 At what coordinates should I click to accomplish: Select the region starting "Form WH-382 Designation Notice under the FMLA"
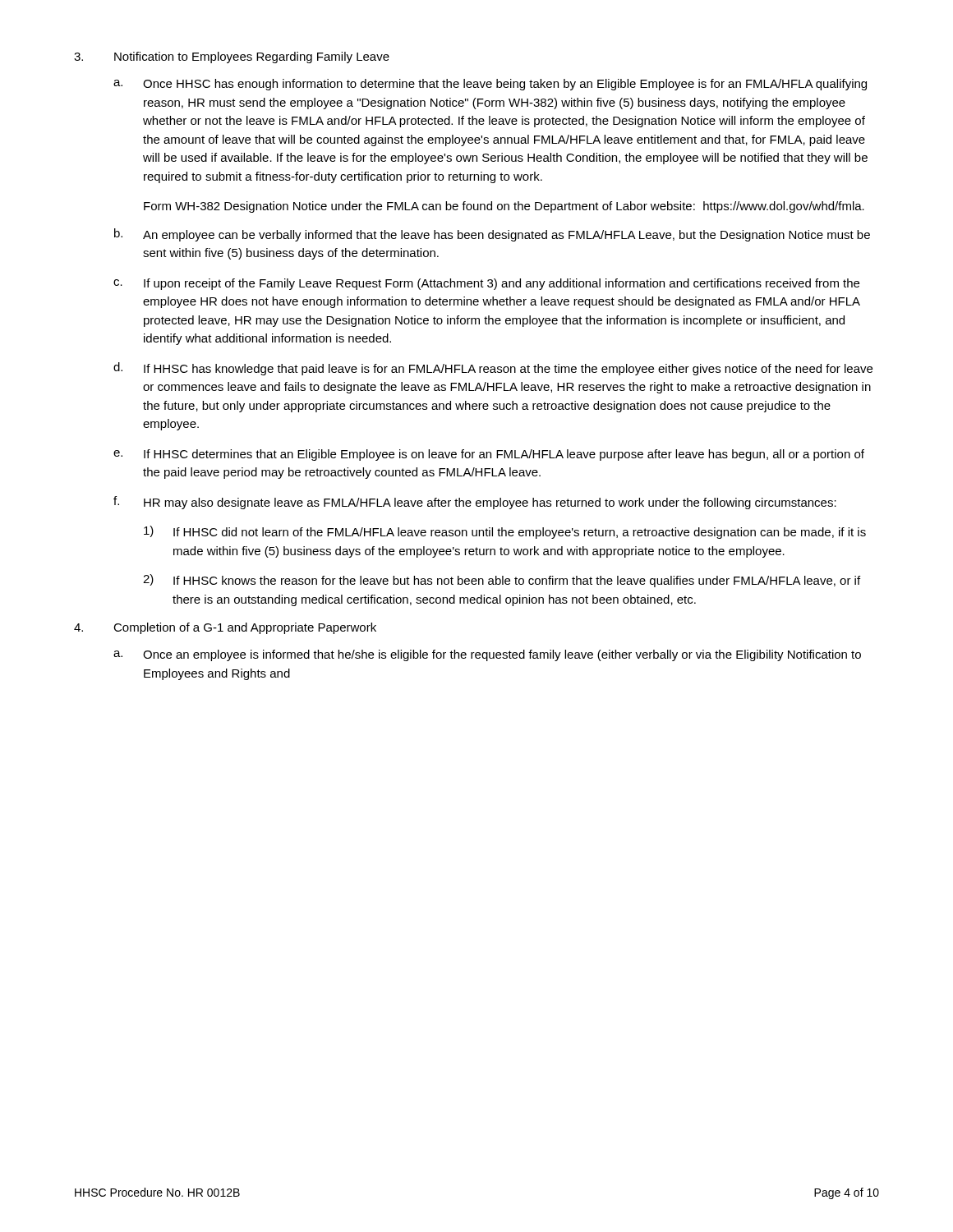(x=511, y=206)
